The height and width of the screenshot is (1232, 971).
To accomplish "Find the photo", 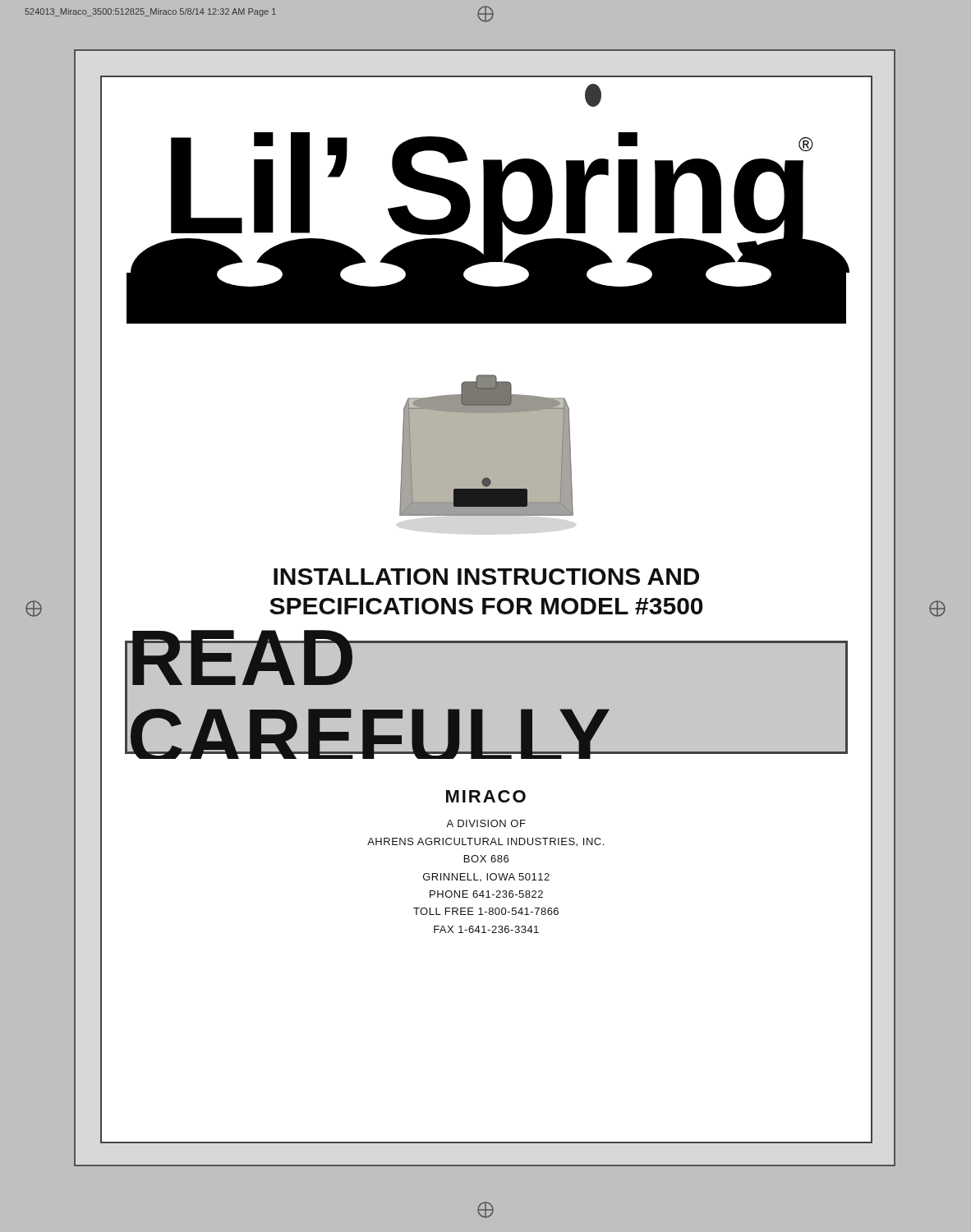I will [x=486, y=441].
